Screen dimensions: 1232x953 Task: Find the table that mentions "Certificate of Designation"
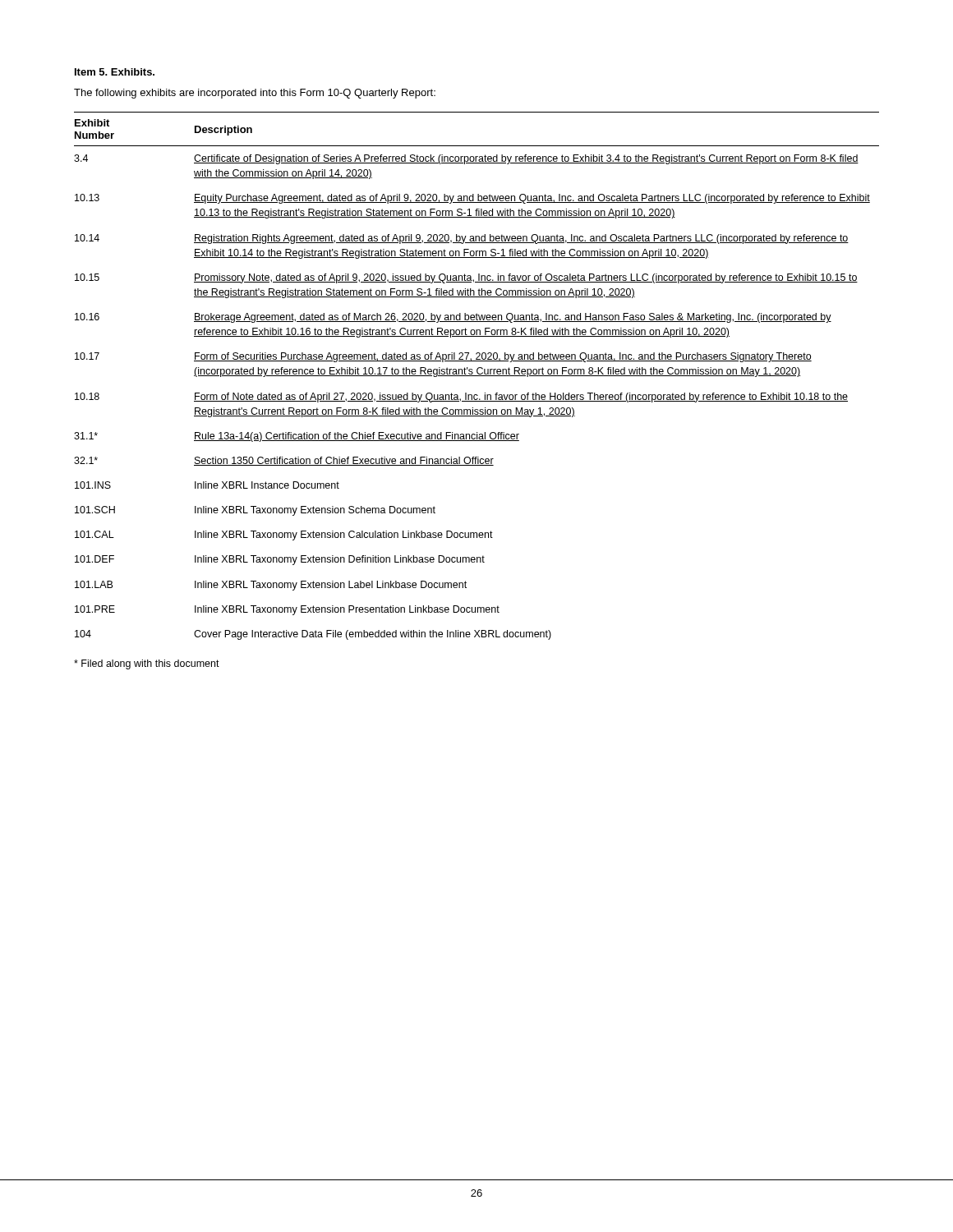pyautogui.click(x=476, y=379)
